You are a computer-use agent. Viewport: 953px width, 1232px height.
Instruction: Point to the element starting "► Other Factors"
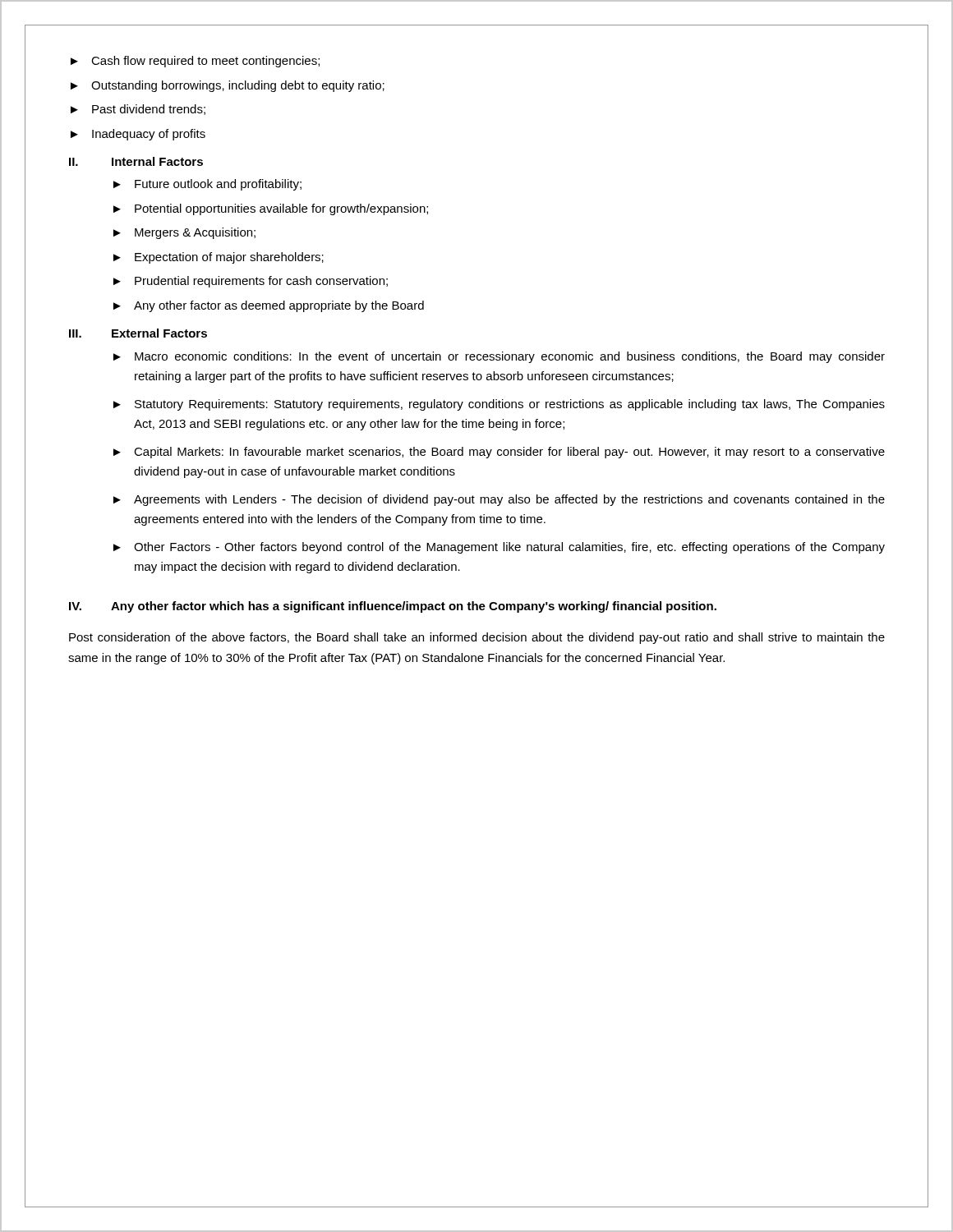498,557
